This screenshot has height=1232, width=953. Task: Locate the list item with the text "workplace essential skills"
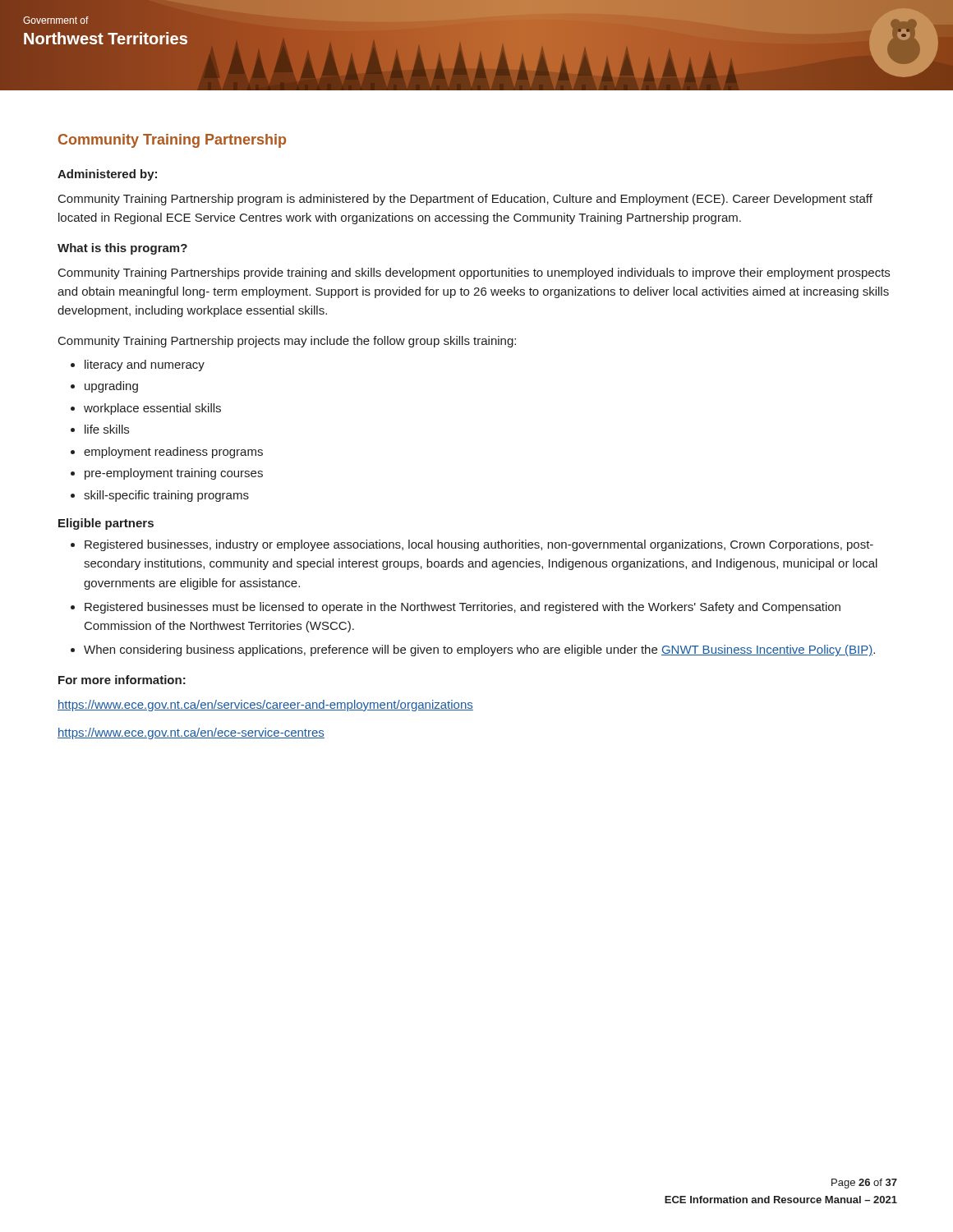pyautogui.click(x=146, y=409)
